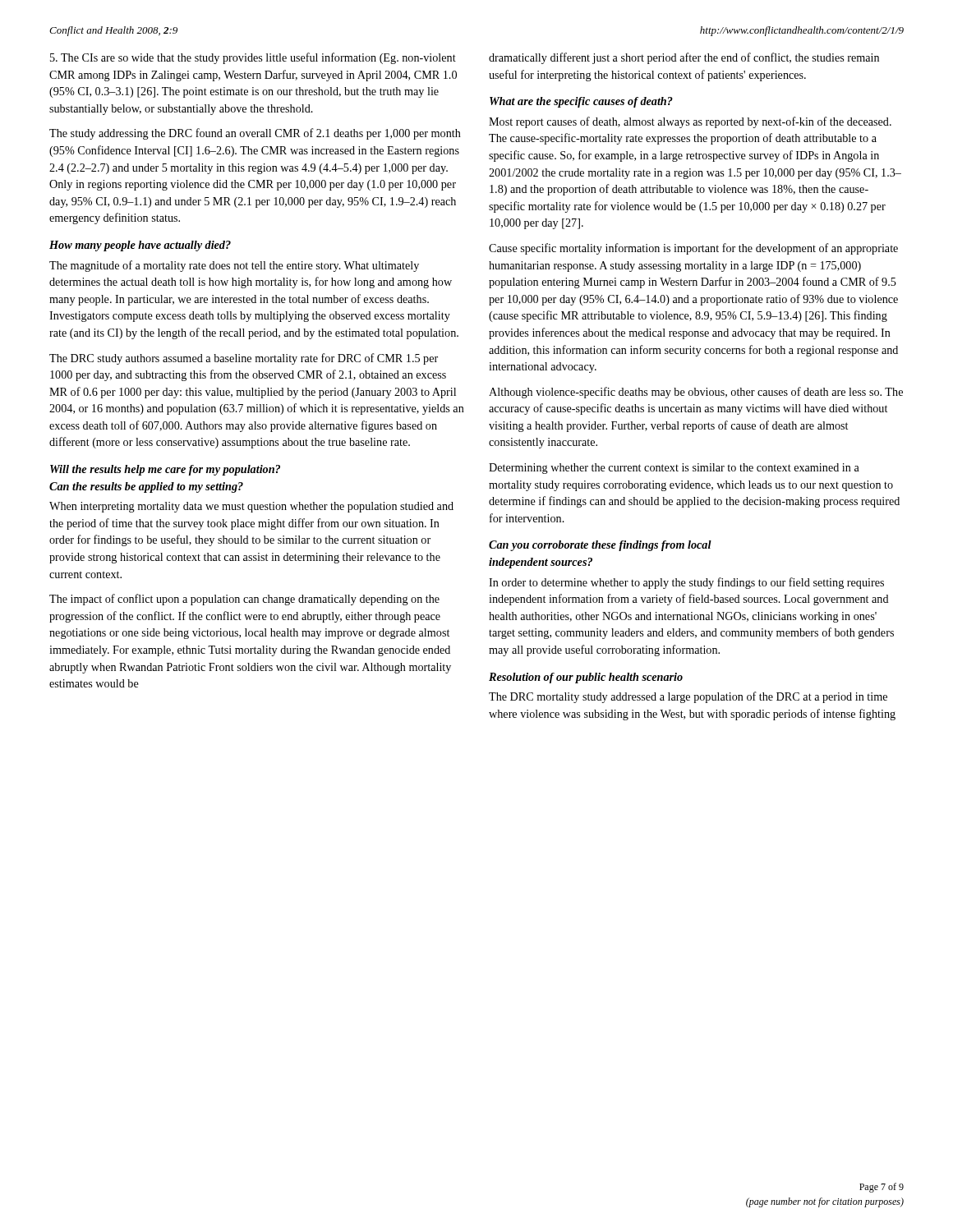
Task: Click on the text block containing "The magnitude of"
Action: pos(257,299)
